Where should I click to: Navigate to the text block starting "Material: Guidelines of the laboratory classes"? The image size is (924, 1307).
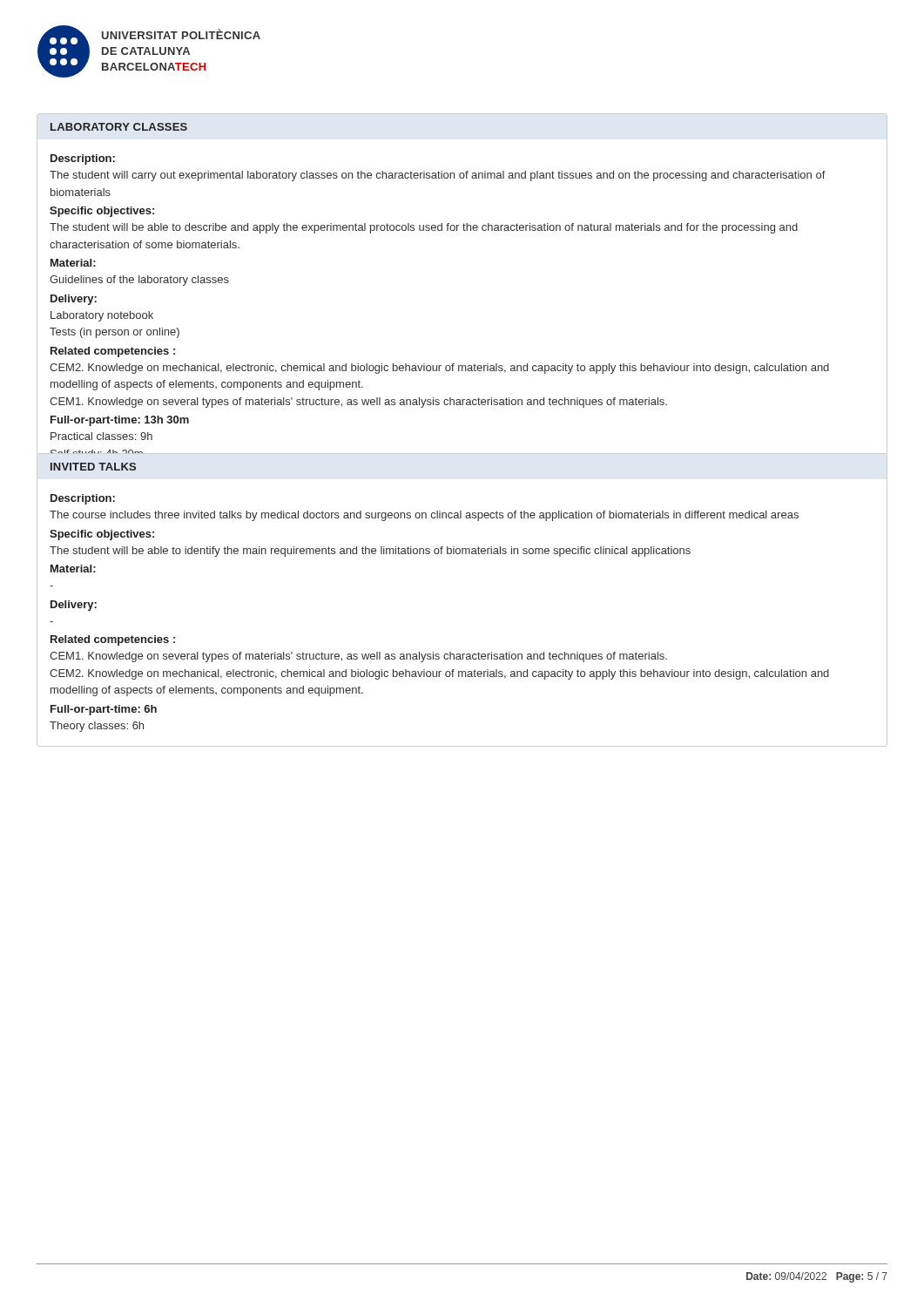click(73, 263)
